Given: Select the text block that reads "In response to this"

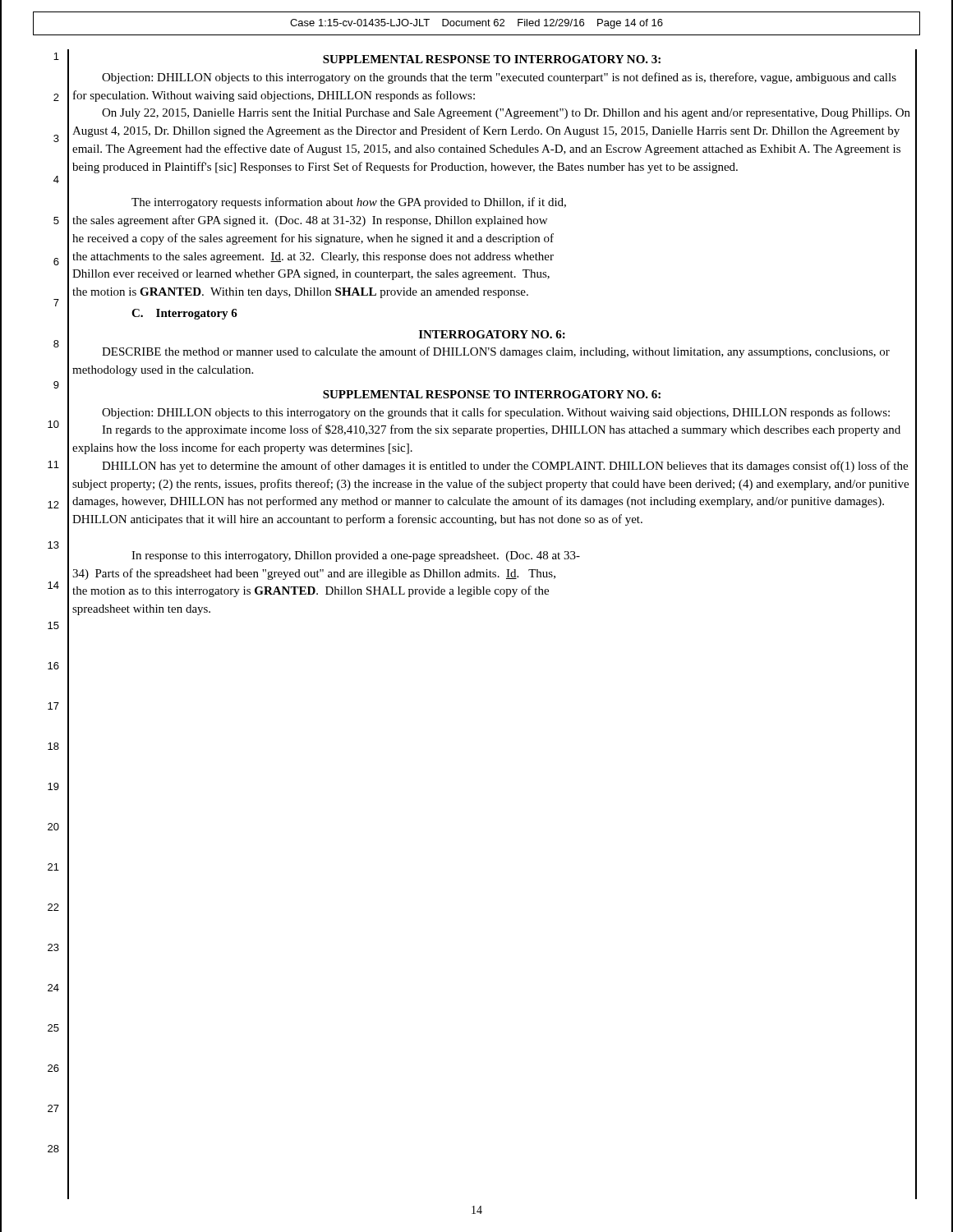Looking at the screenshot, I should pyautogui.click(x=356, y=555).
